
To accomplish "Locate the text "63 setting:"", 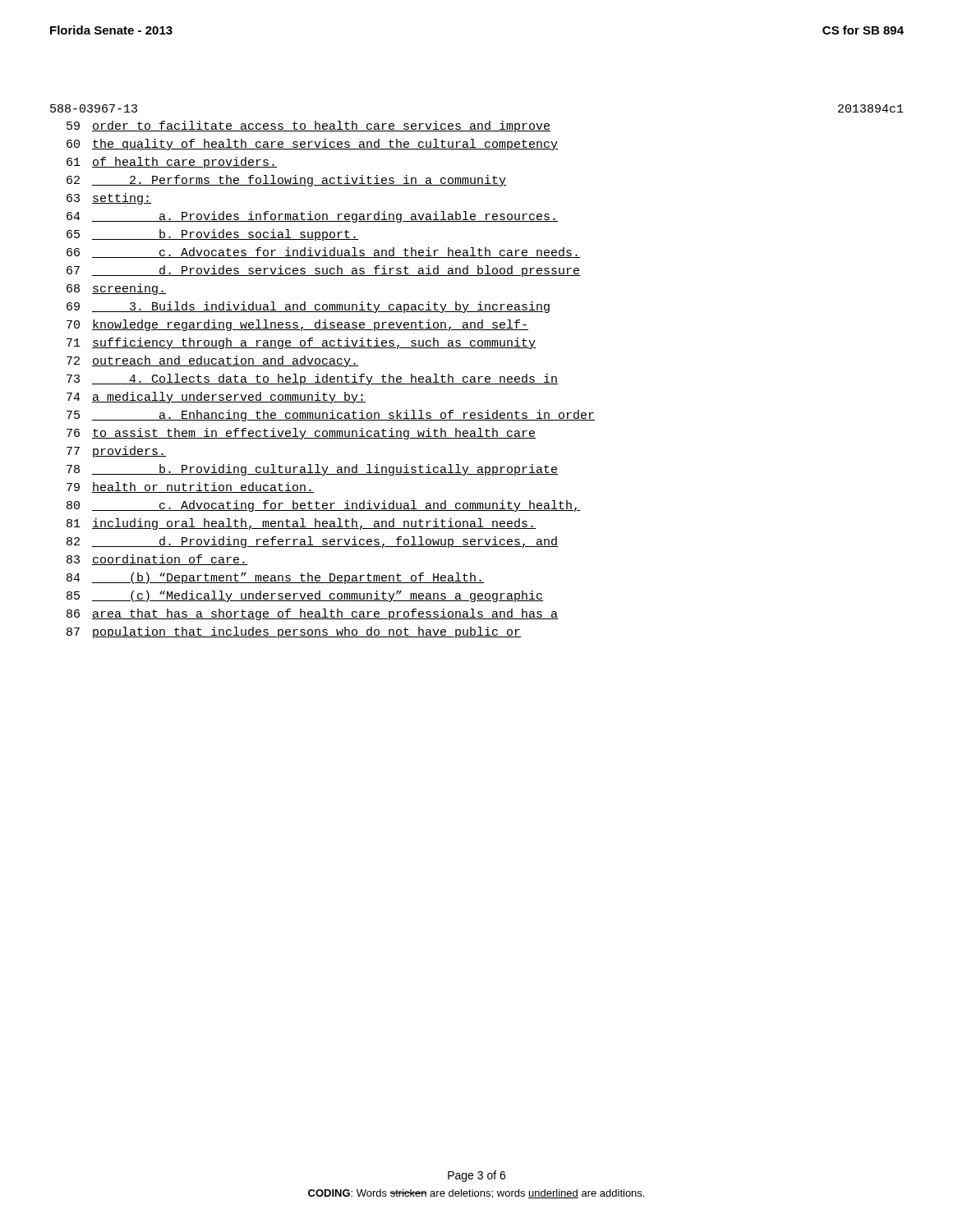I will point(109,199).
